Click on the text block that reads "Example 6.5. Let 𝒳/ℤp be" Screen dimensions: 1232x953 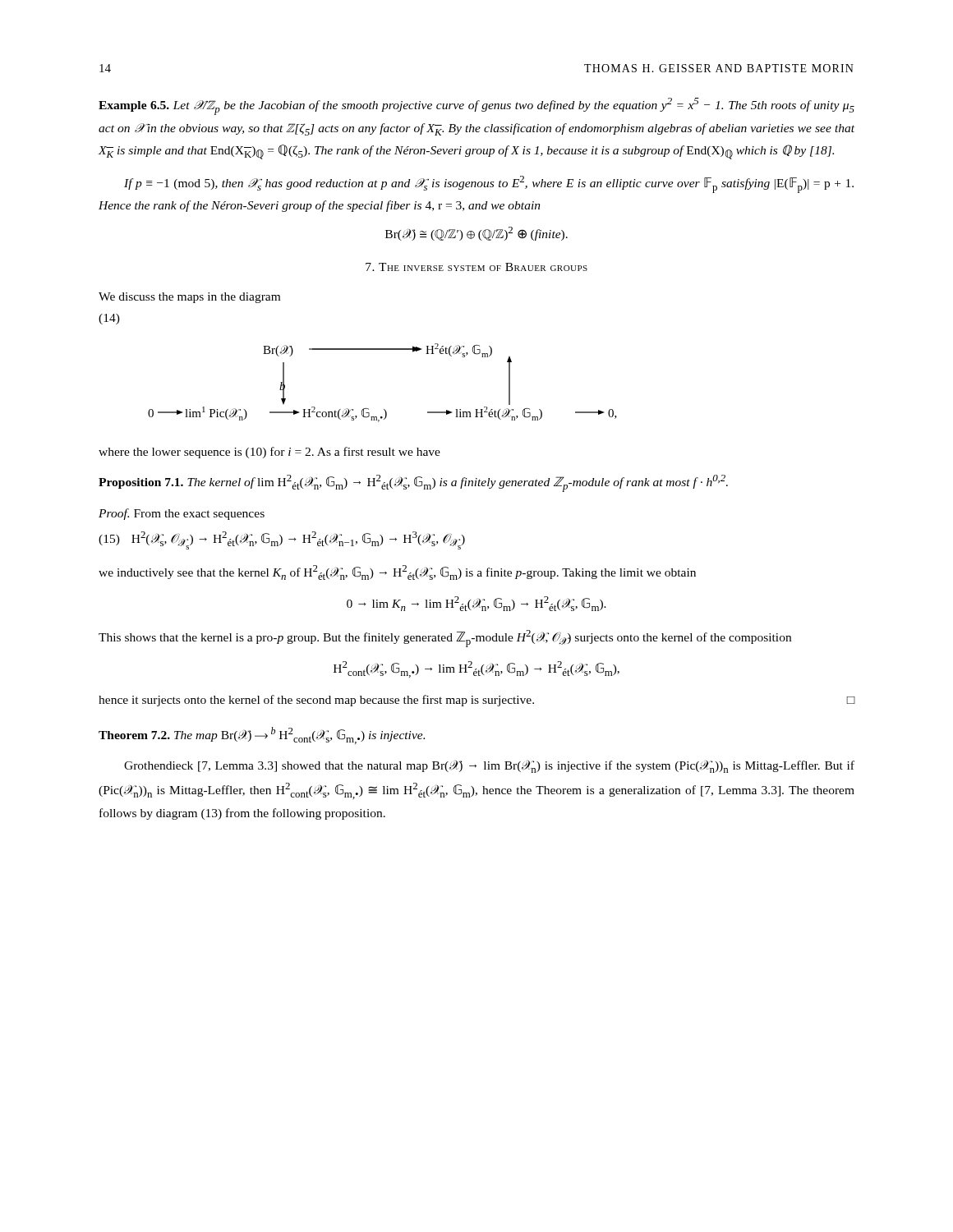[x=476, y=127]
